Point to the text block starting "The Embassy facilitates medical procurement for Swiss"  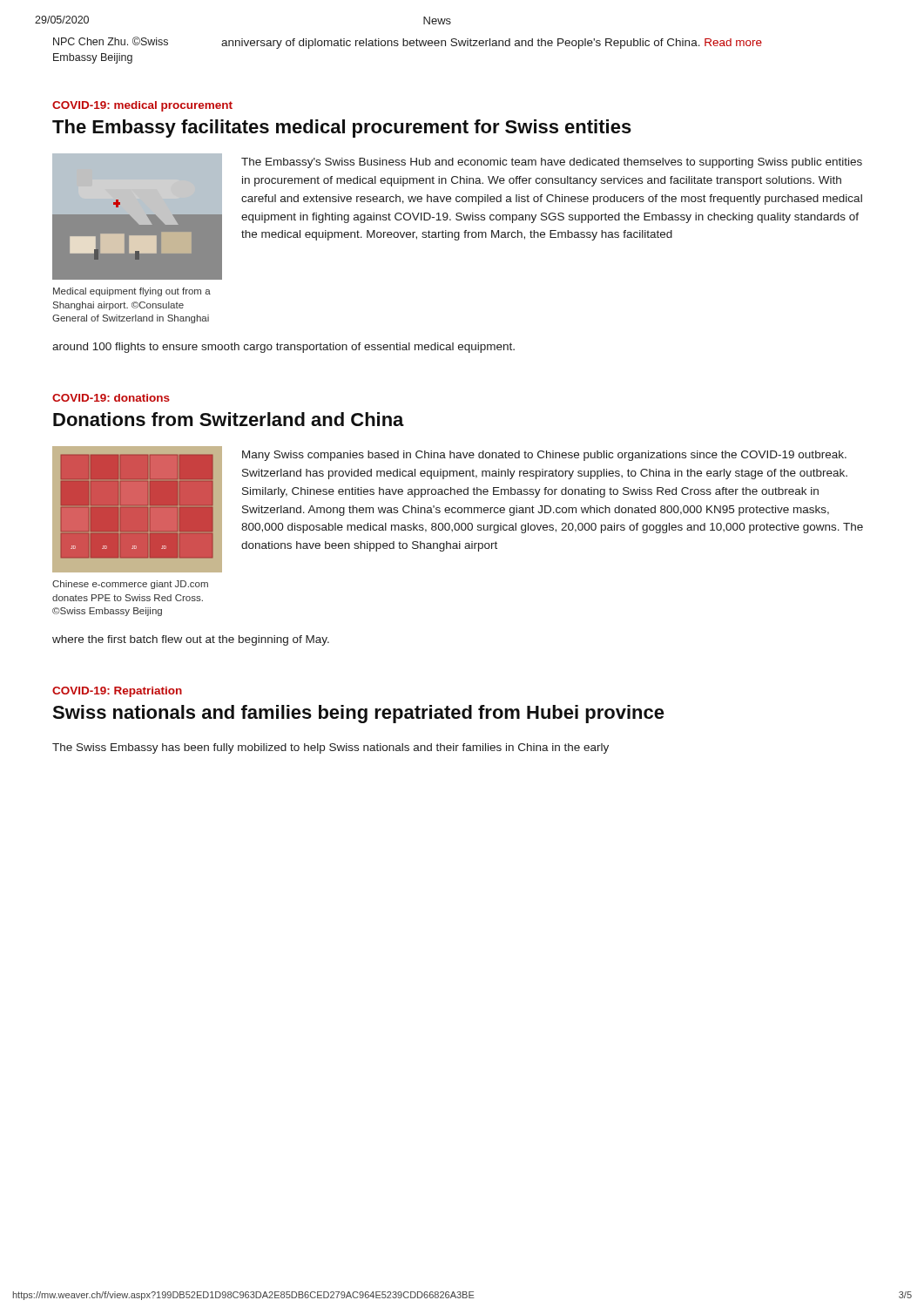342,127
